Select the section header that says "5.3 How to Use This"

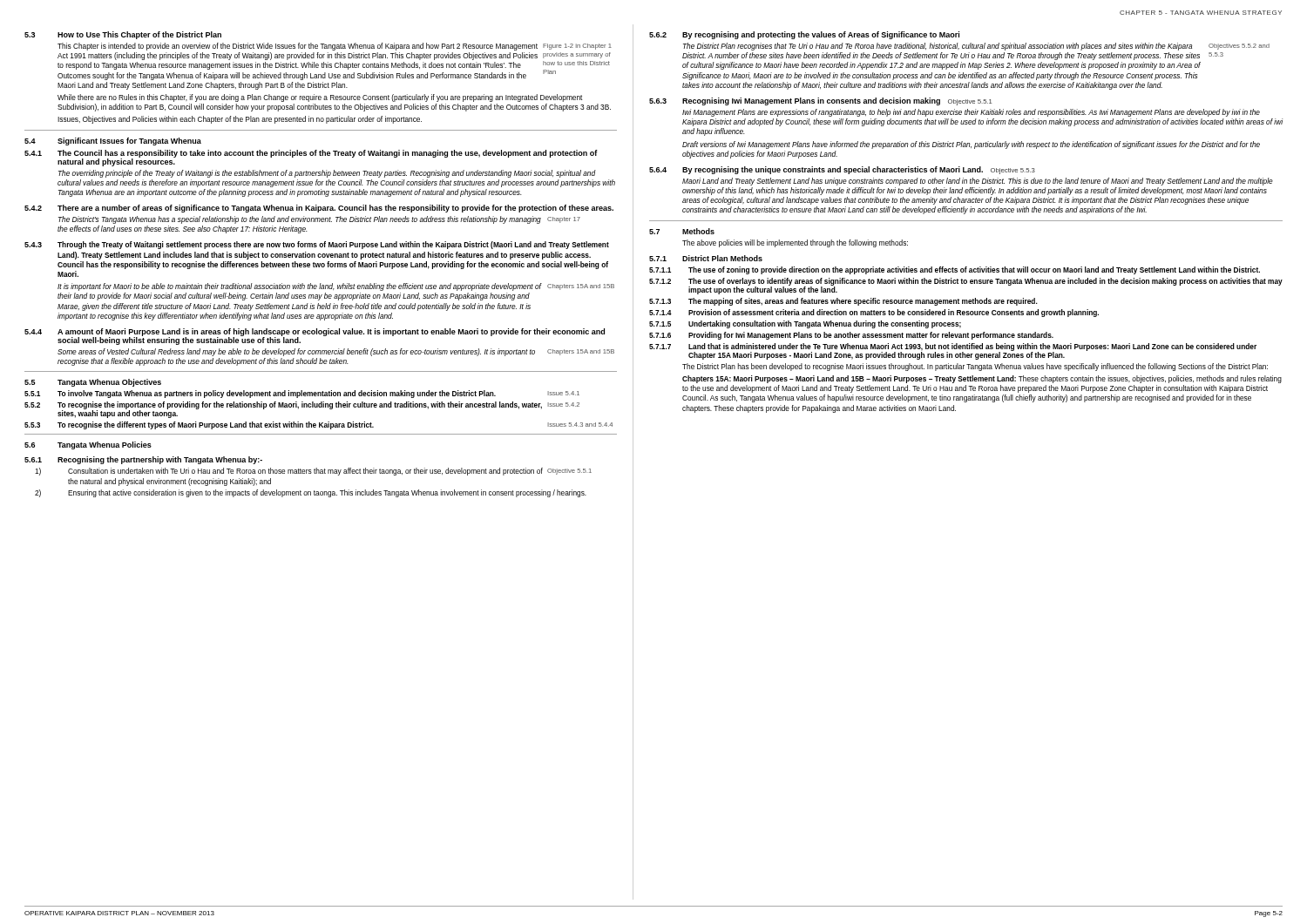click(x=123, y=35)
